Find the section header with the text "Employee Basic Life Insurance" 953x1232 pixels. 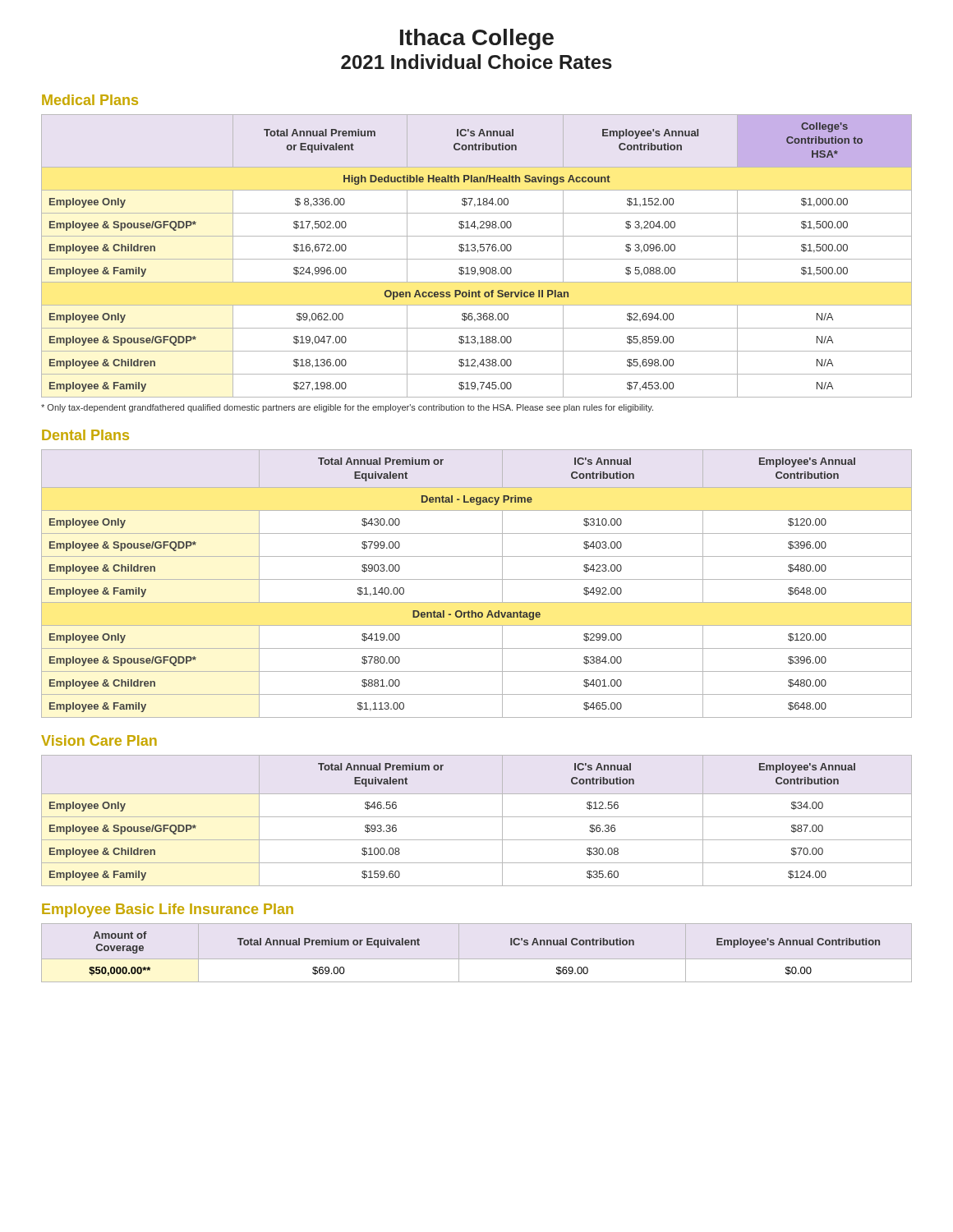(x=168, y=909)
